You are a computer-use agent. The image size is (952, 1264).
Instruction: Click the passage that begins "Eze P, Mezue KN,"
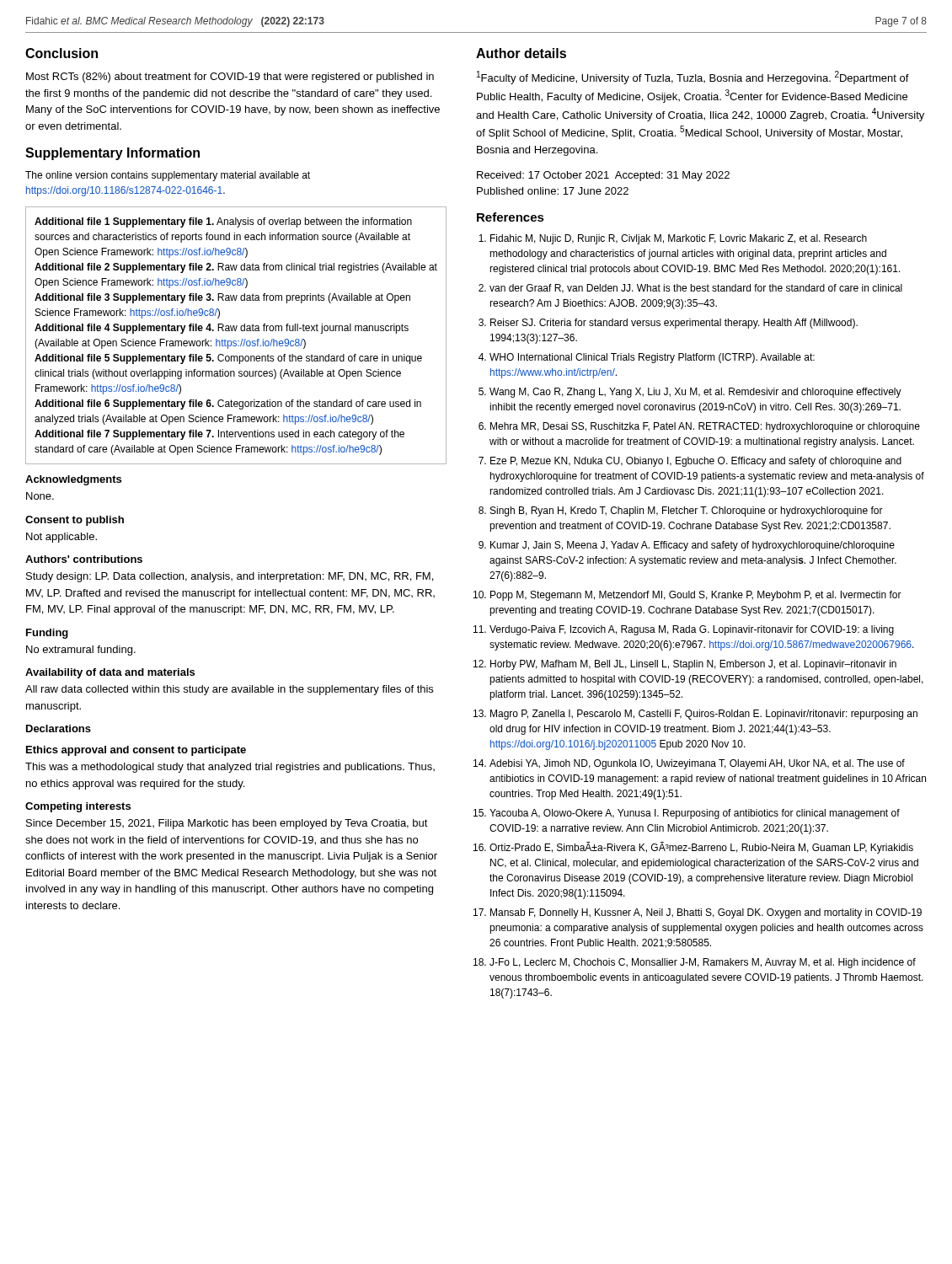708,476
